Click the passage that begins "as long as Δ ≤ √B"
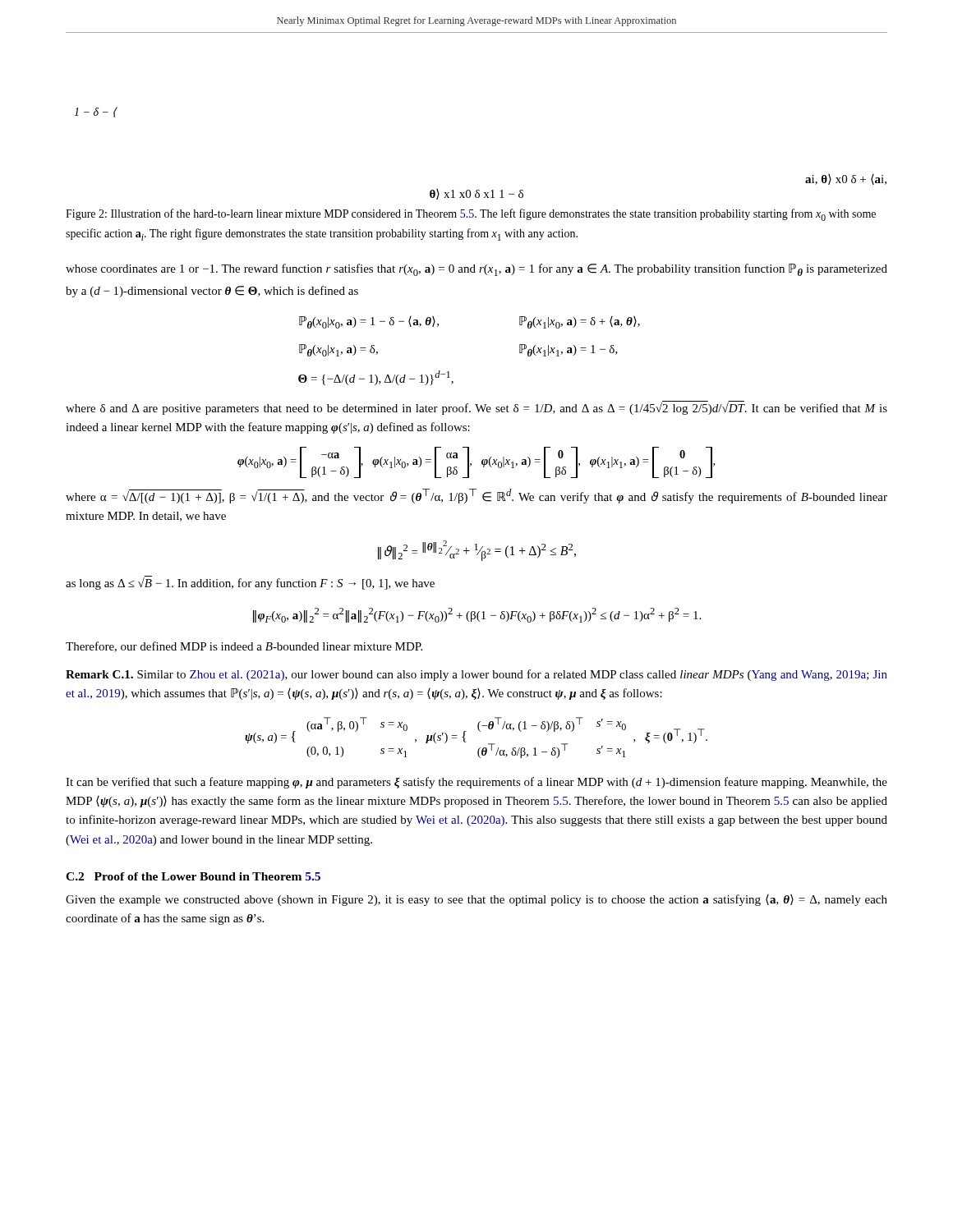Screen dimensions: 1232x953 (250, 583)
